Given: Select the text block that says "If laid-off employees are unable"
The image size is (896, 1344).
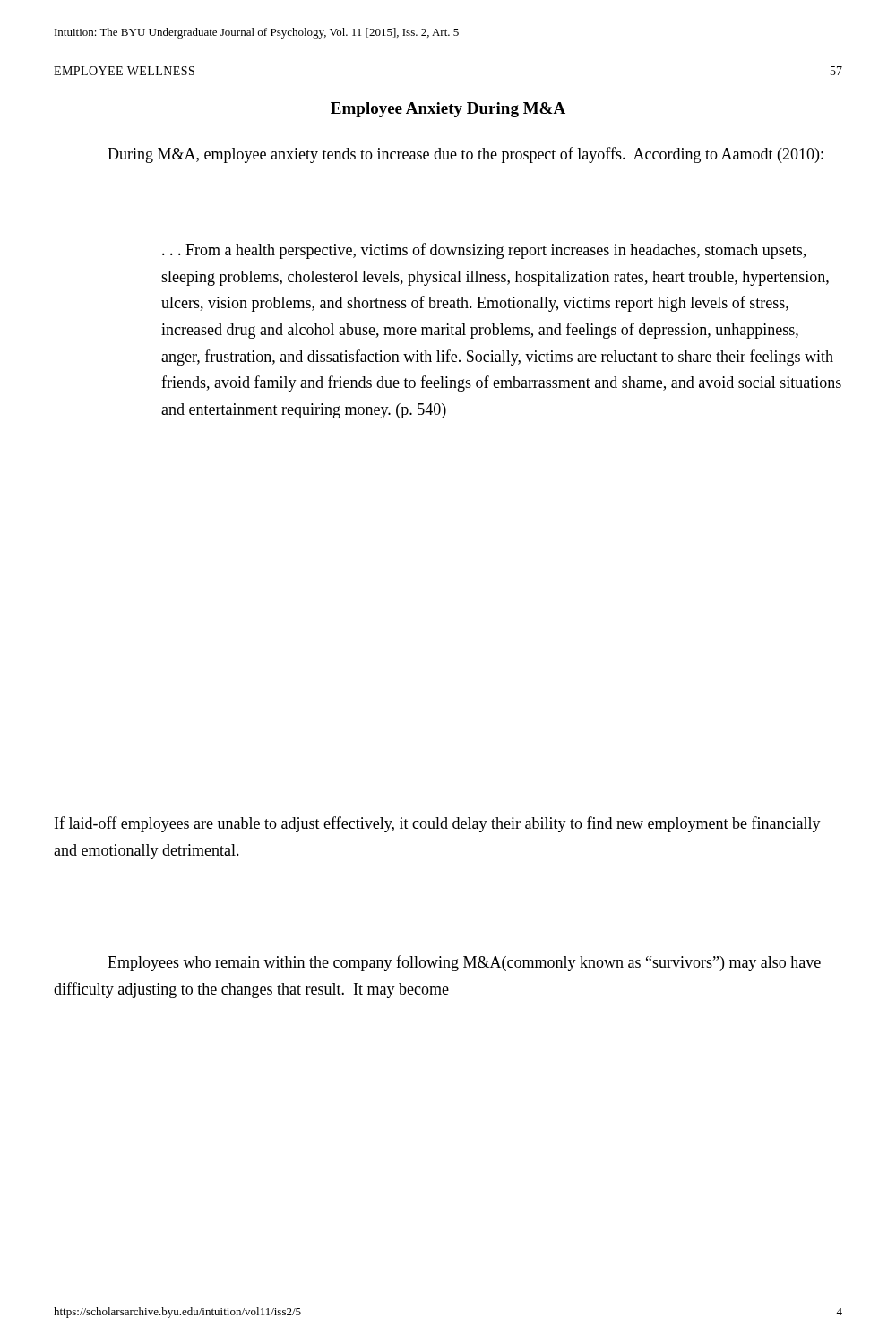Looking at the screenshot, I should click(x=448, y=837).
